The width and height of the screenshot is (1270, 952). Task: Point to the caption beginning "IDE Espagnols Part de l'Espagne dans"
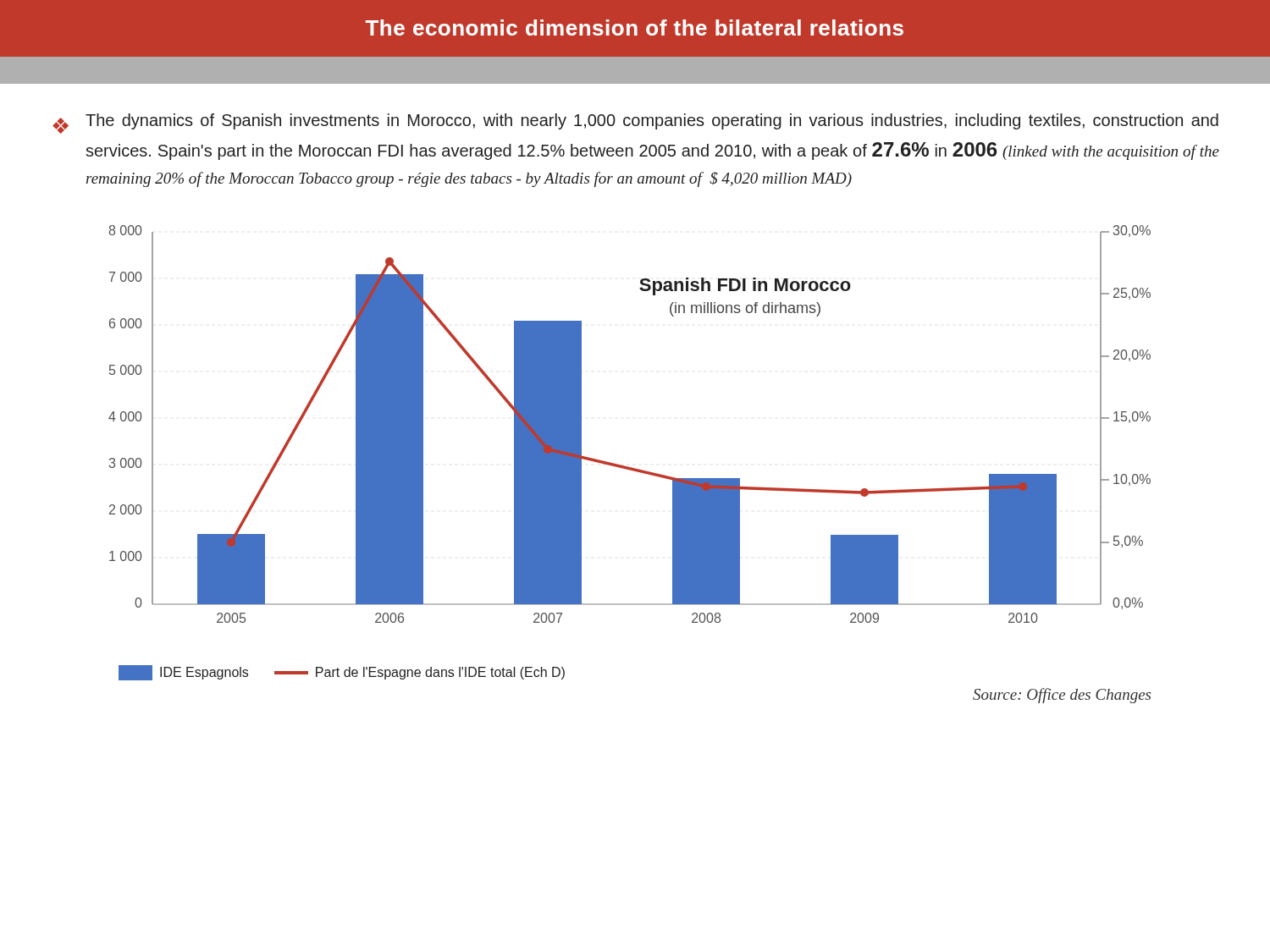pos(342,673)
